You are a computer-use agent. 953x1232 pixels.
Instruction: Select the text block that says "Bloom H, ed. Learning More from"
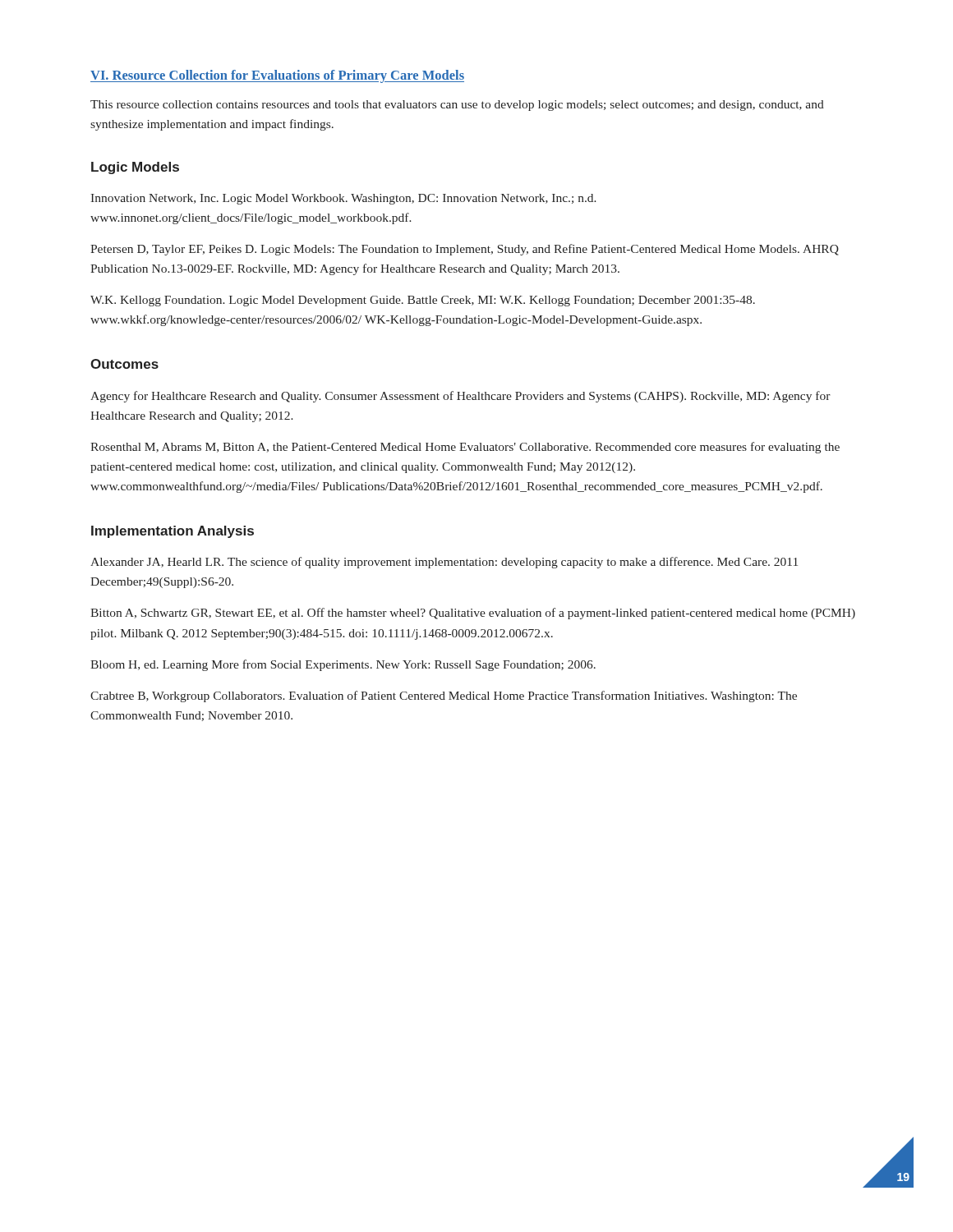point(343,664)
